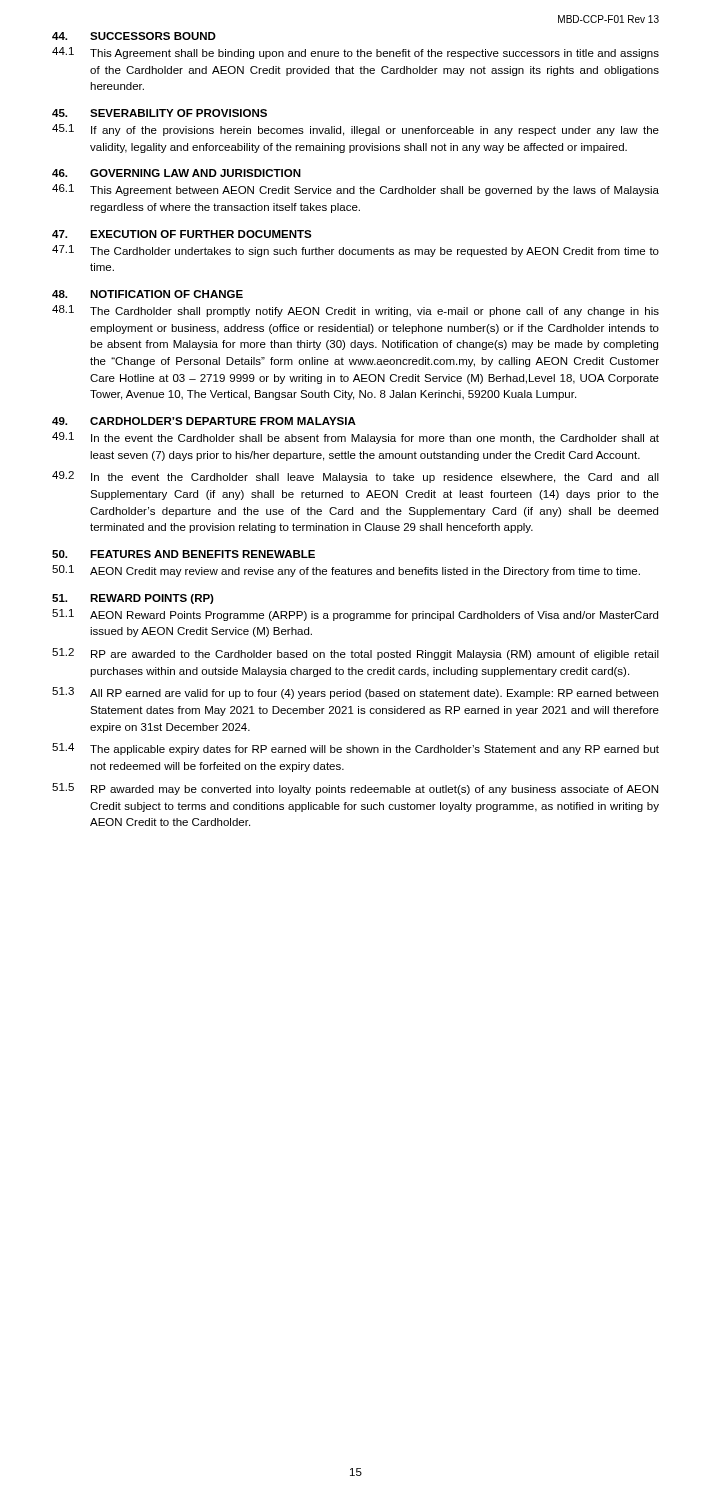Point to the text block starting "49.2 In the"
The image size is (711, 1500).
click(x=356, y=503)
